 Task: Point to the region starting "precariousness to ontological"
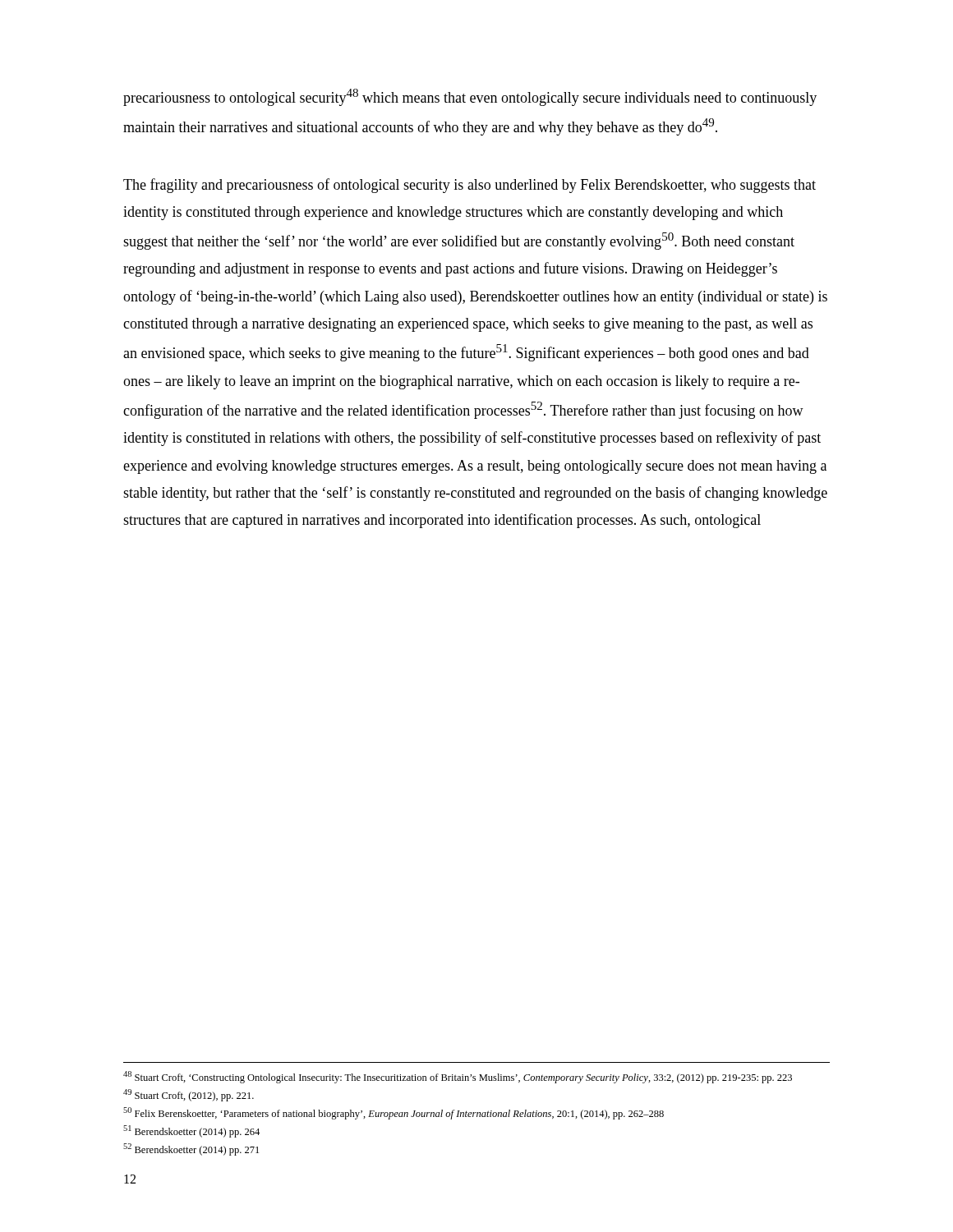(470, 111)
